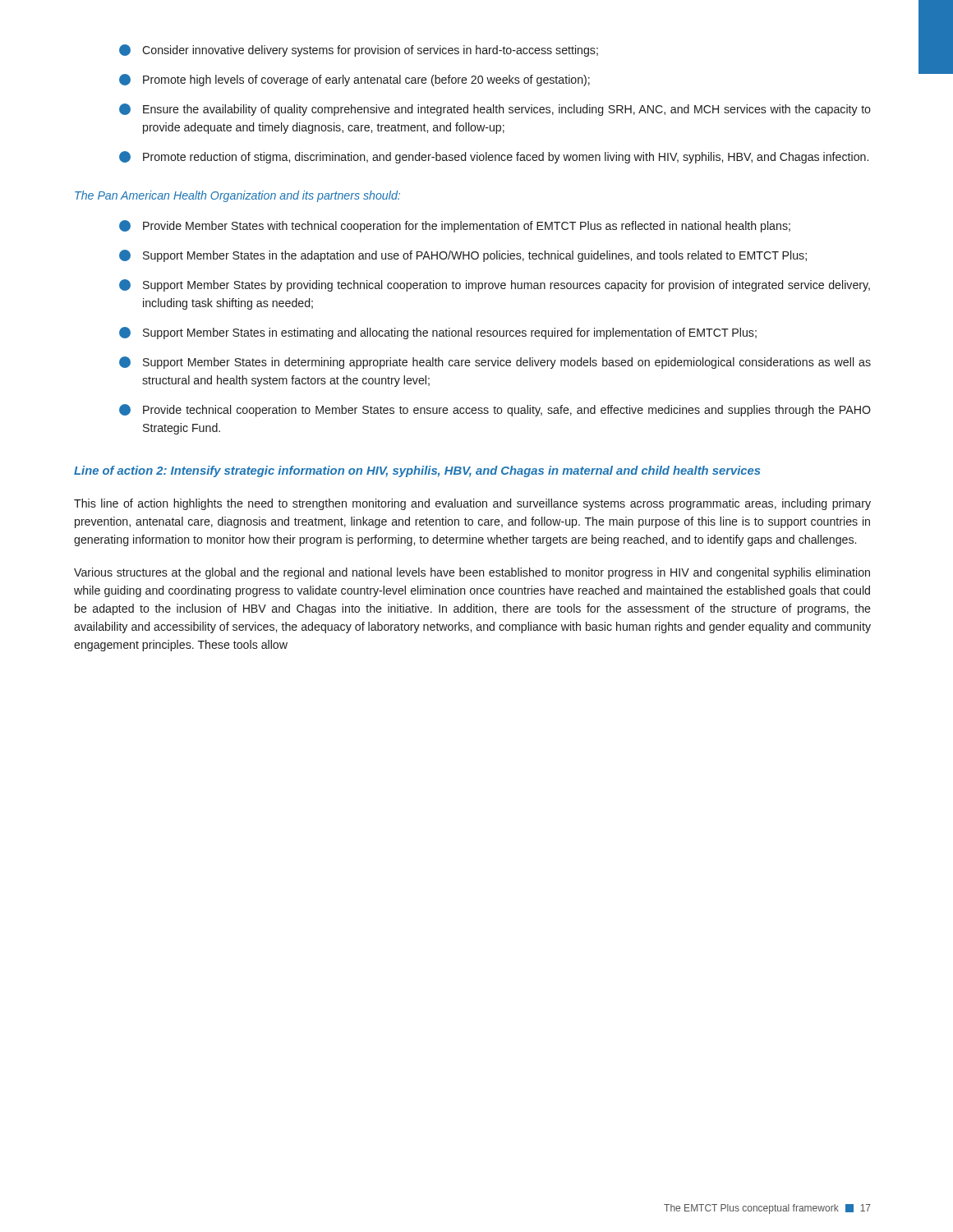Locate the block of text that opens with "Promote reduction of stigma, discrimination, and"
953x1232 pixels.
tap(495, 157)
